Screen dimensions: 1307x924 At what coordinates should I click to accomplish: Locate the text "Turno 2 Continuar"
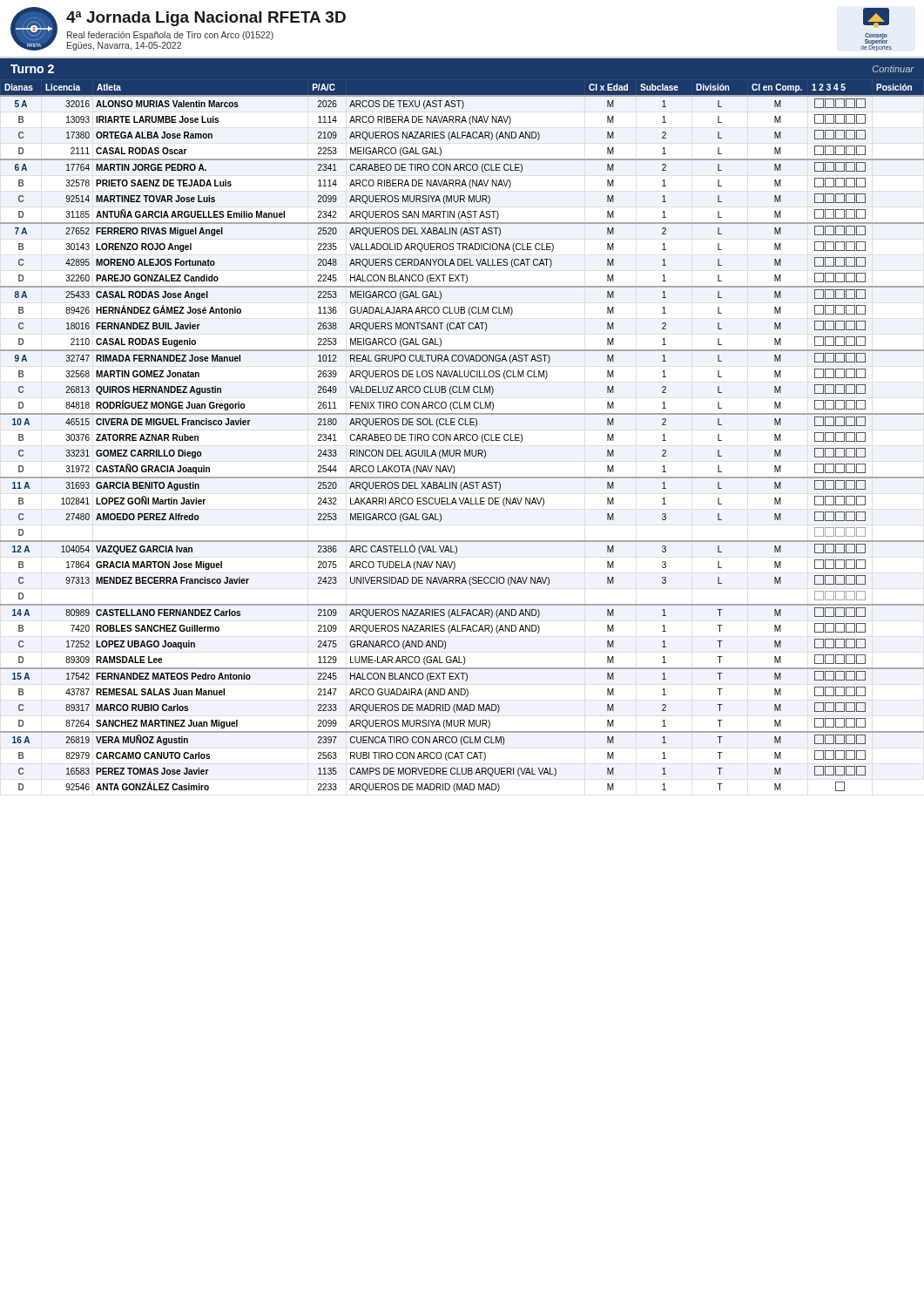462,69
